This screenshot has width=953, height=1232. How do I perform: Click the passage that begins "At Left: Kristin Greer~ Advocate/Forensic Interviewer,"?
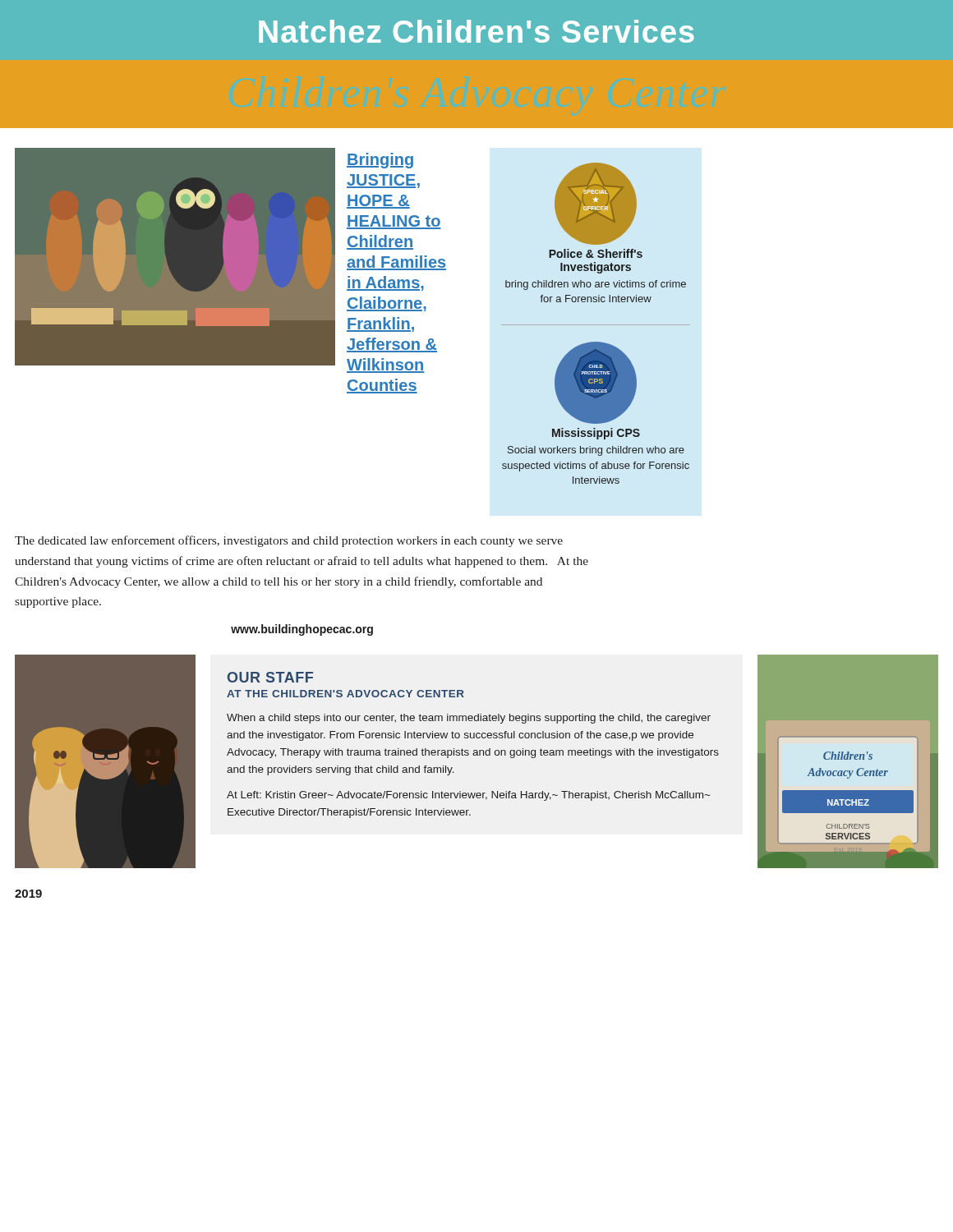pyautogui.click(x=469, y=803)
